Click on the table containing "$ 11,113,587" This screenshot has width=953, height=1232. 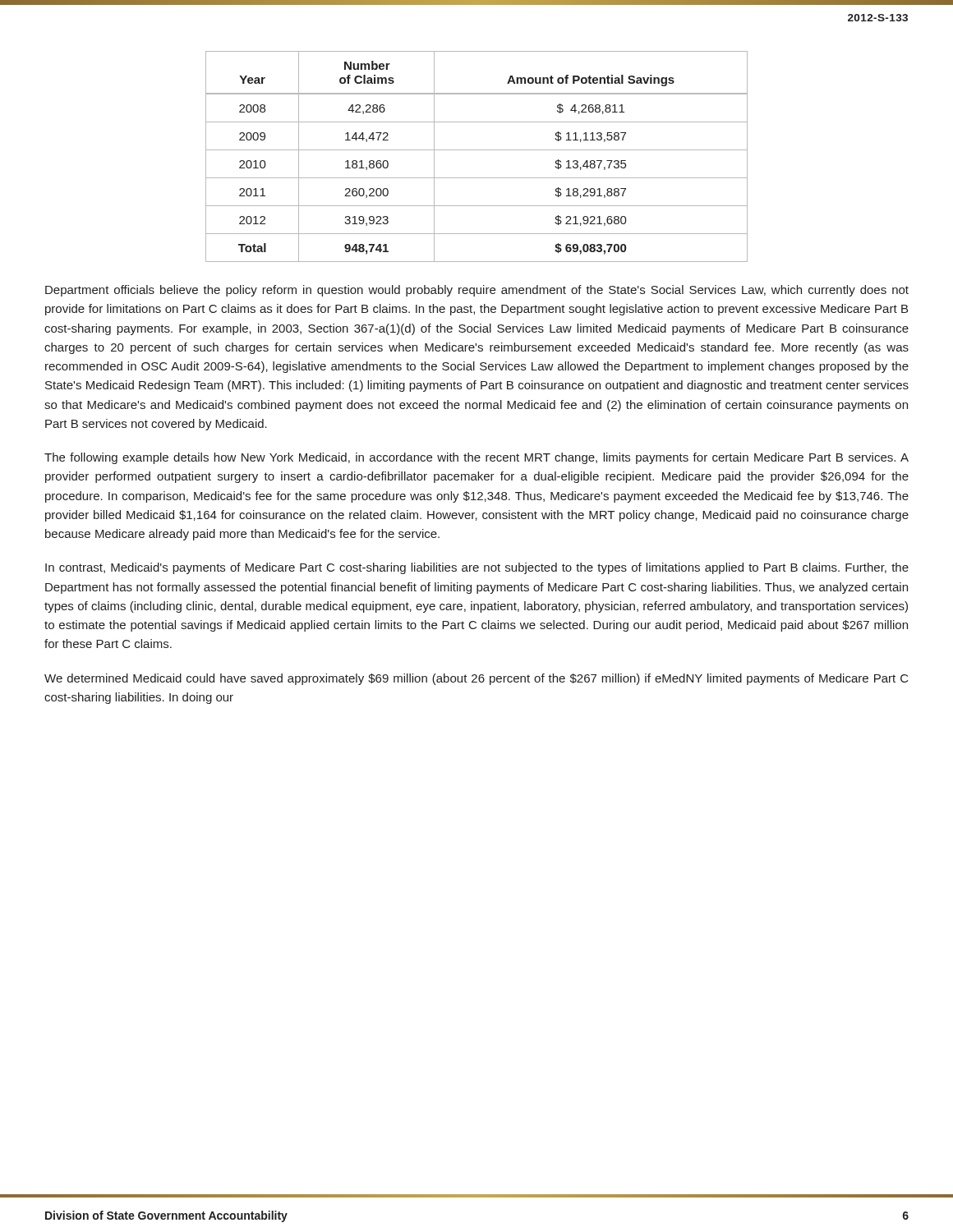pyautogui.click(x=476, y=156)
